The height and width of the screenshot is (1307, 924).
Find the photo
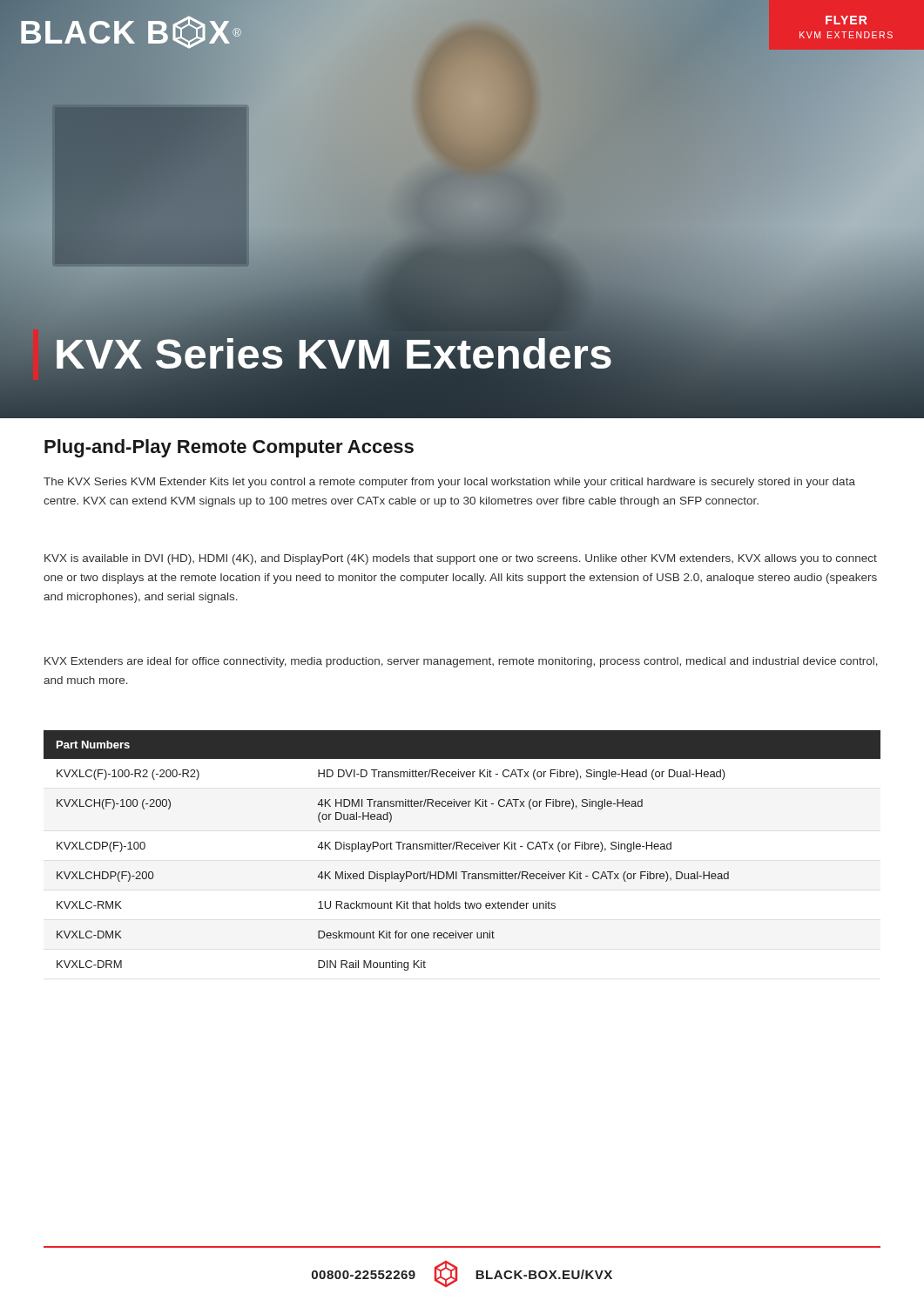(462, 209)
